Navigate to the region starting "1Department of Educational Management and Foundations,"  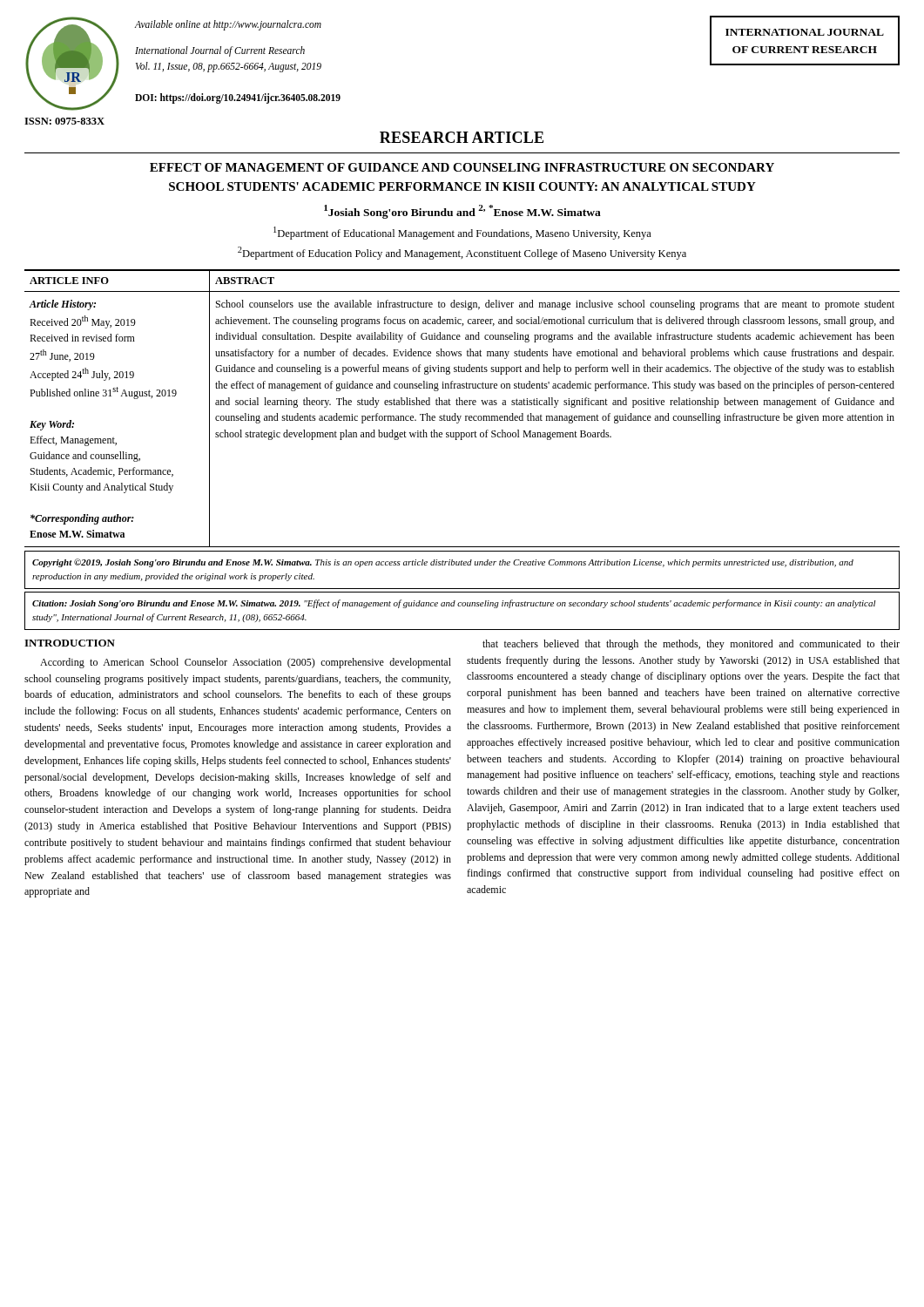462,242
